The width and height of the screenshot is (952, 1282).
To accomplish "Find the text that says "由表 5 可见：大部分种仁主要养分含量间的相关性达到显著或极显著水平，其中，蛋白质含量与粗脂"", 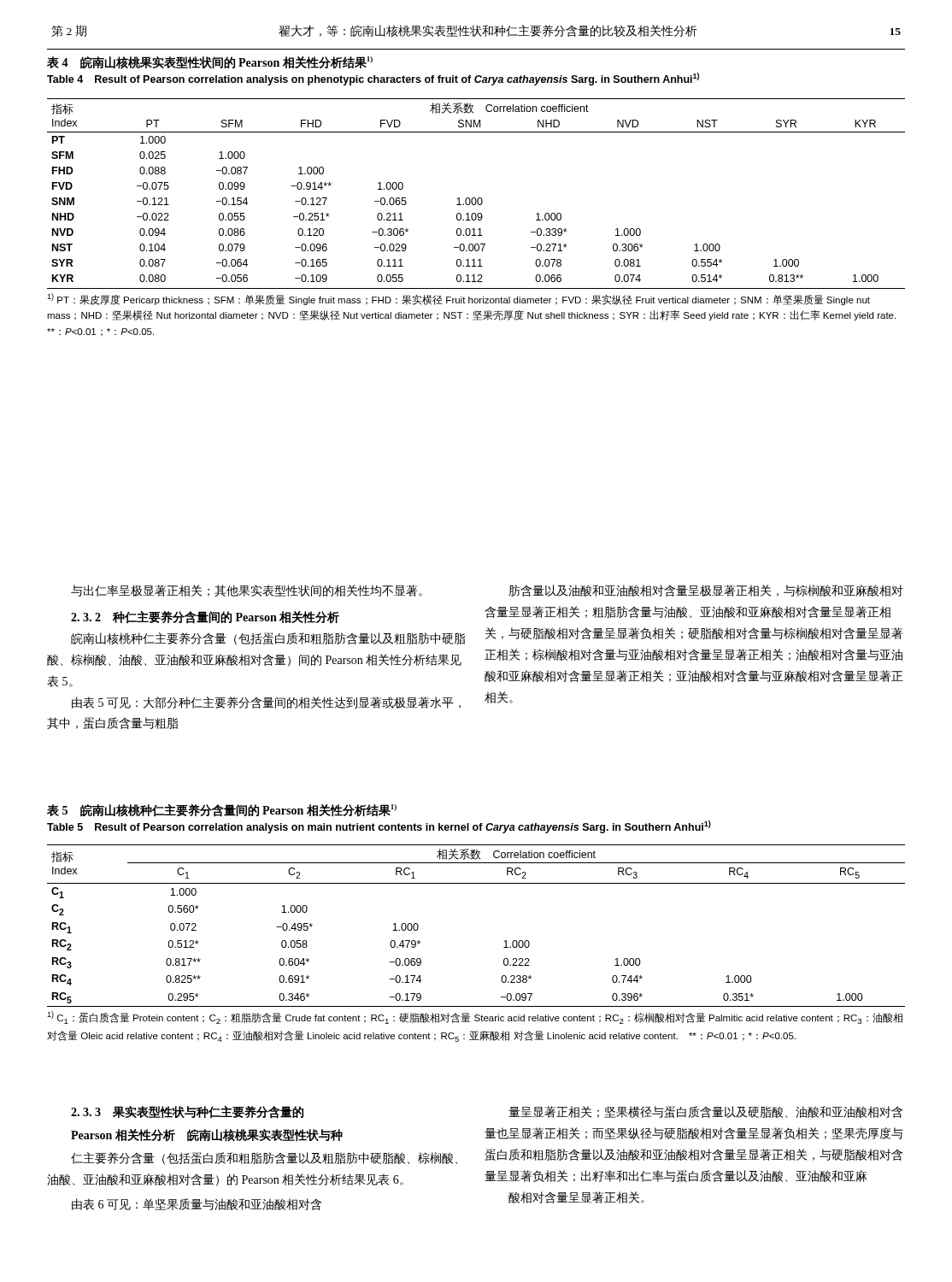I will [x=256, y=713].
